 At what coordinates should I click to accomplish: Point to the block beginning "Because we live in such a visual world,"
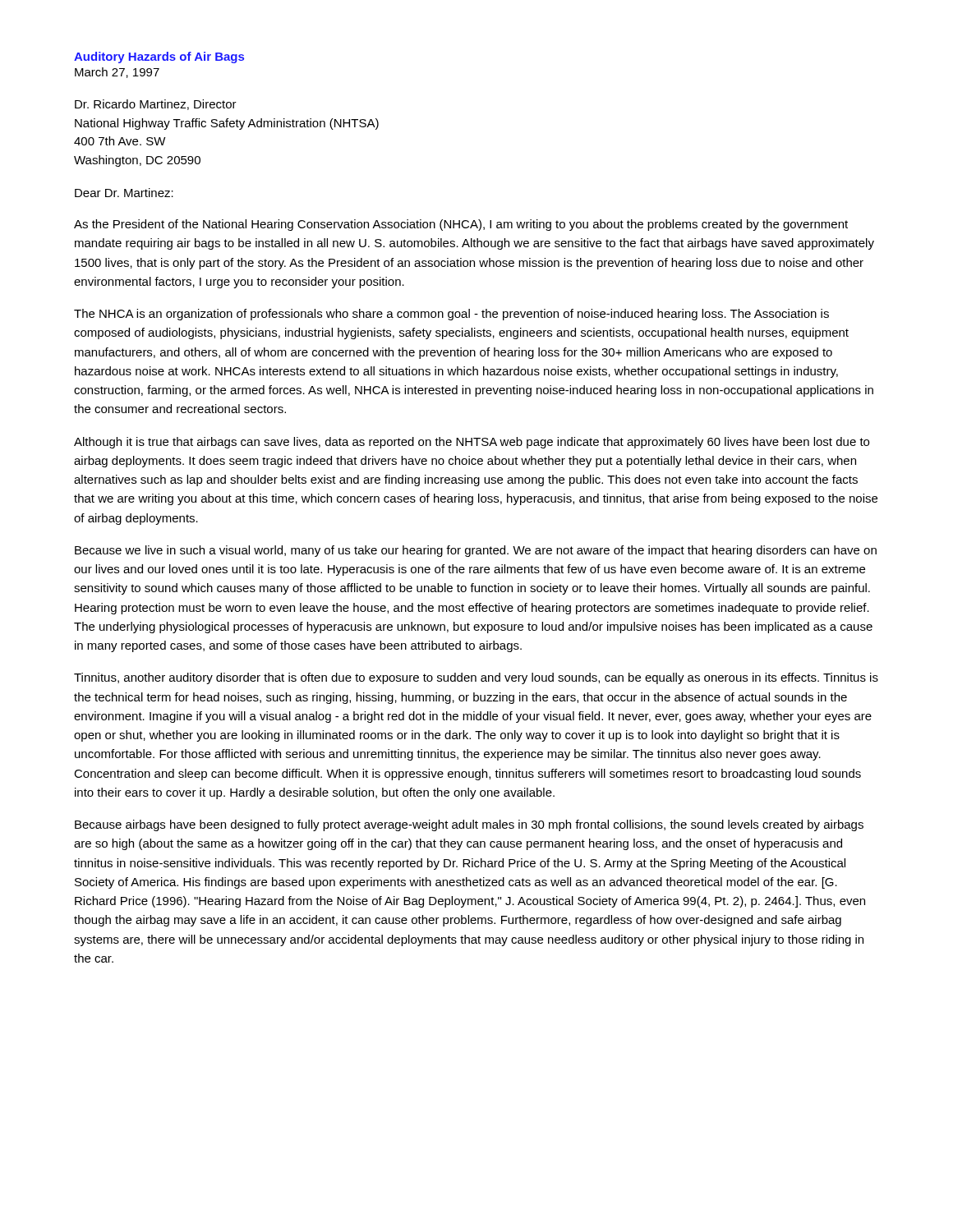point(476,597)
